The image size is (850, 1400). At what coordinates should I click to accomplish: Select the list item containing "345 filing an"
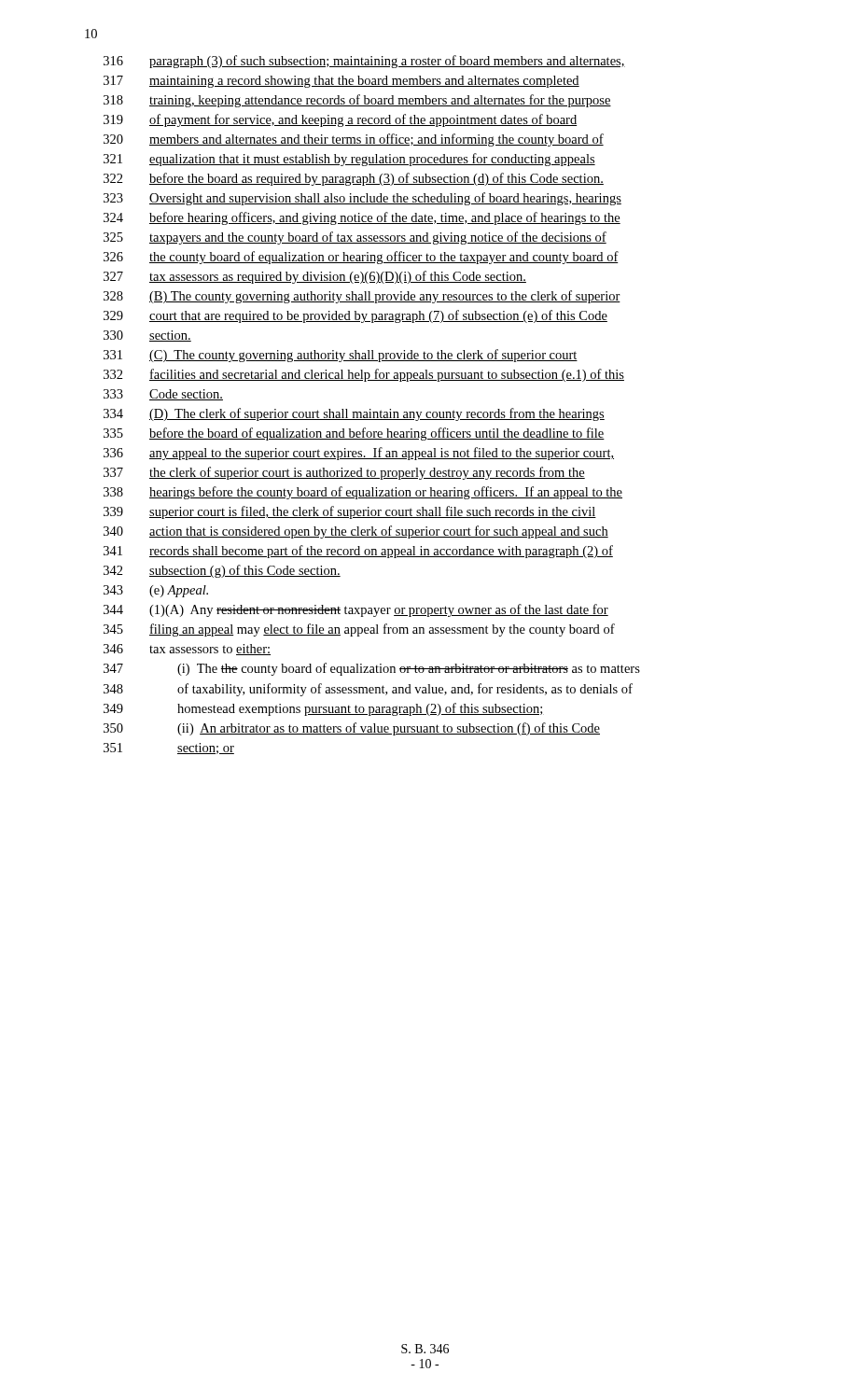(x=434, y=630)
